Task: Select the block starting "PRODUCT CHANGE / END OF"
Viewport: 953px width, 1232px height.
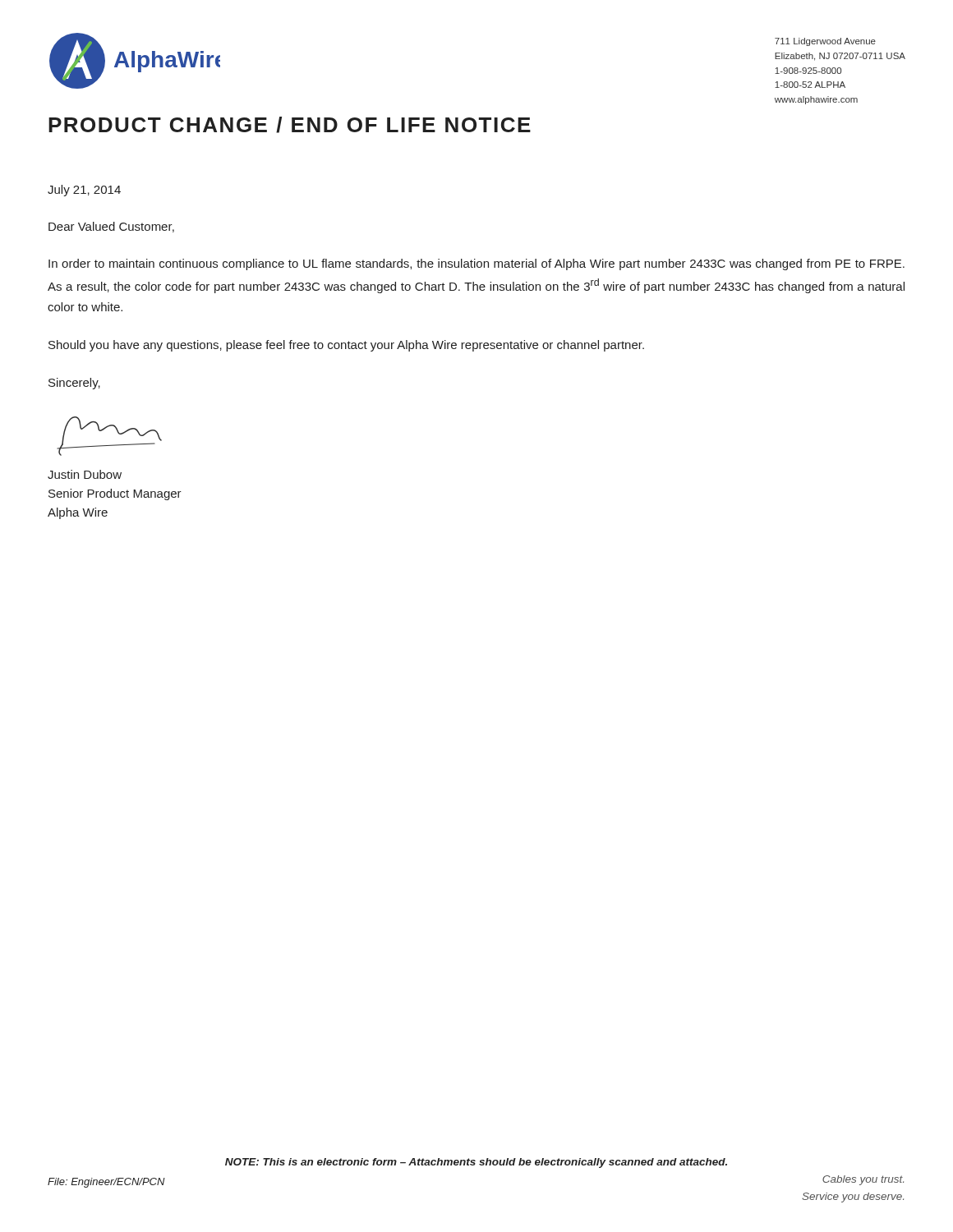Action: click(290, 125)
